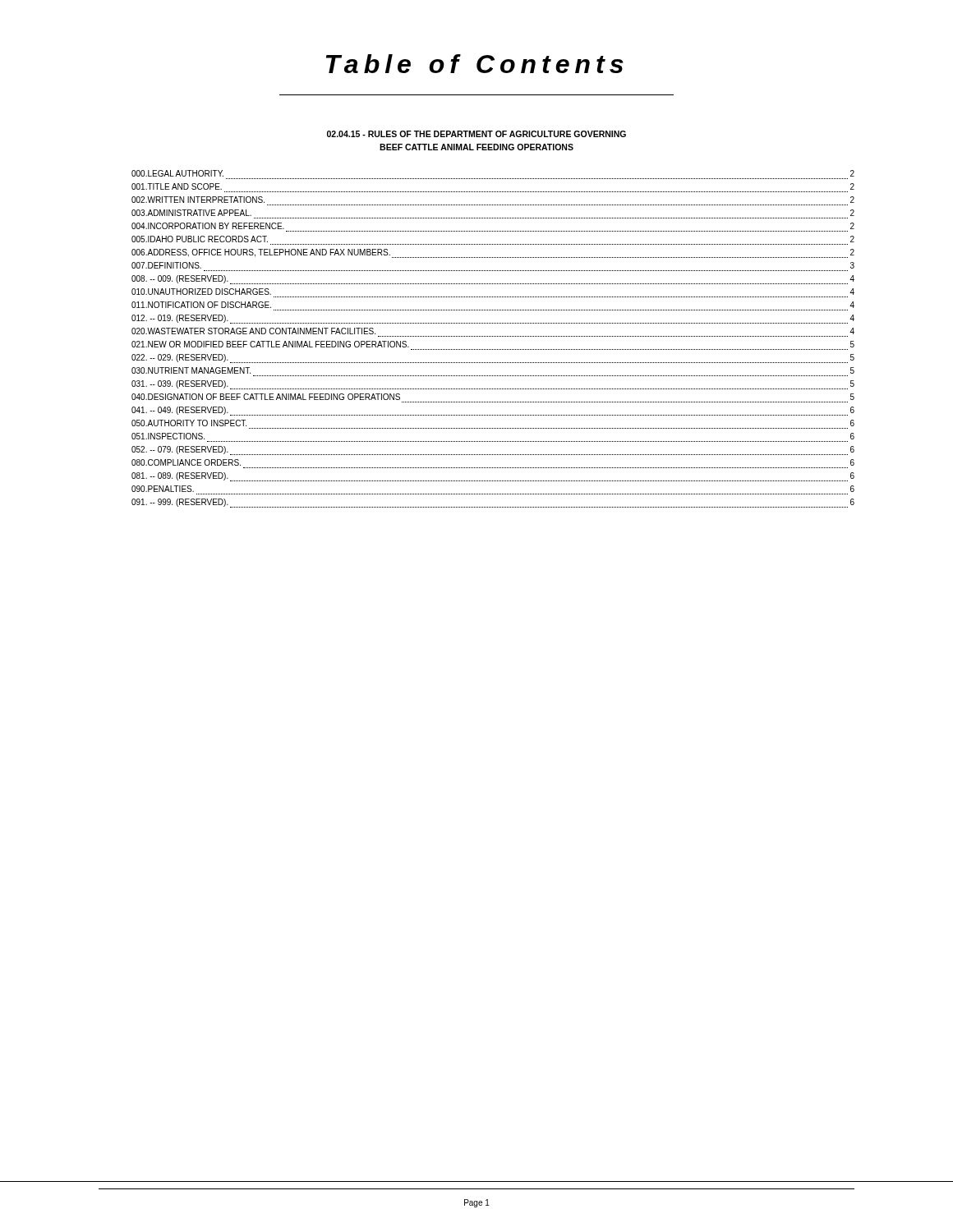This screenshot has height=1232, width=953.
Task: Select the list item that says "022. -- 029. (RESERVED)."
Action: coord(493,358)
